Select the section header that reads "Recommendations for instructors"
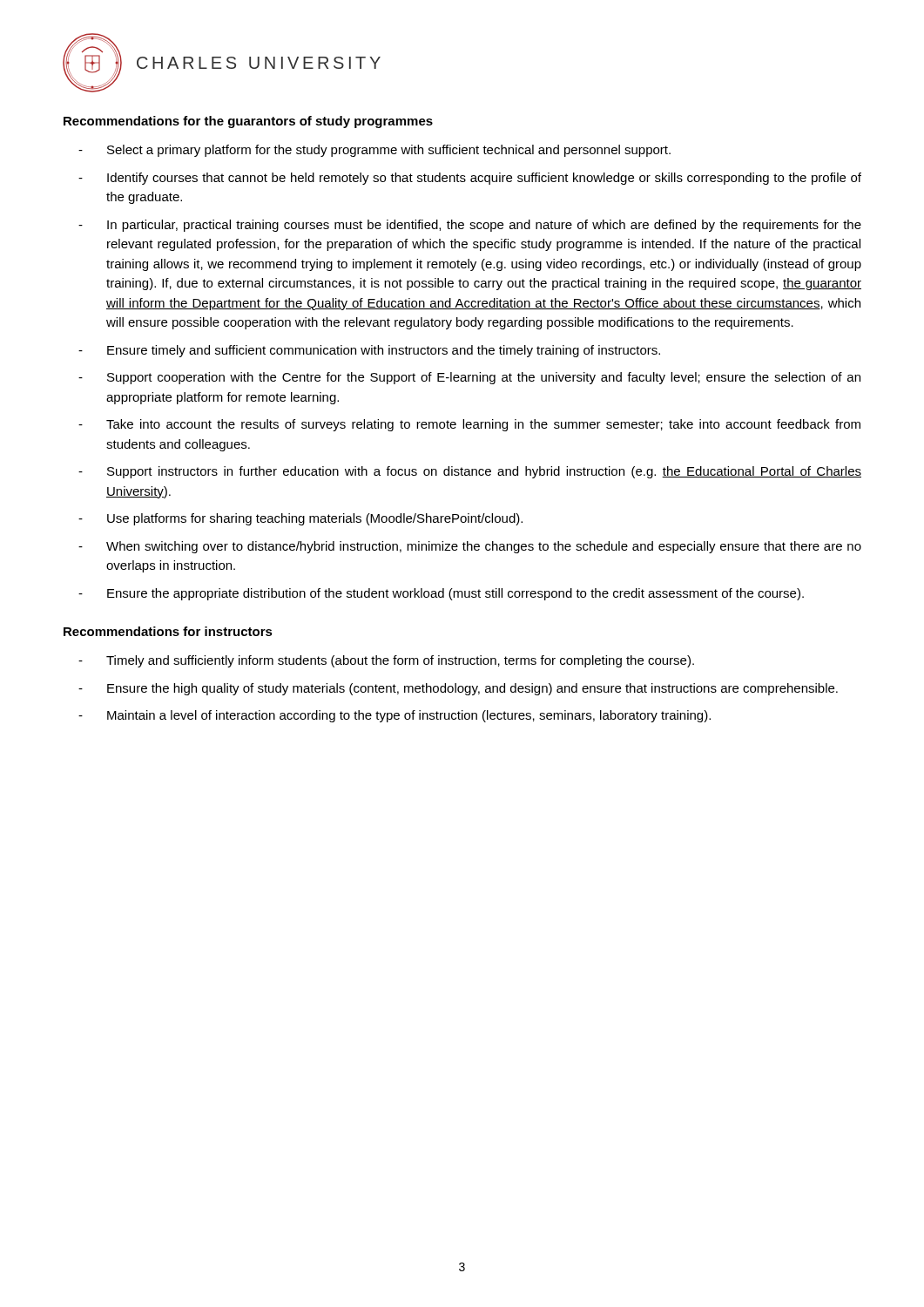This screenshot has height=1307, width=924. click(168, 631)
